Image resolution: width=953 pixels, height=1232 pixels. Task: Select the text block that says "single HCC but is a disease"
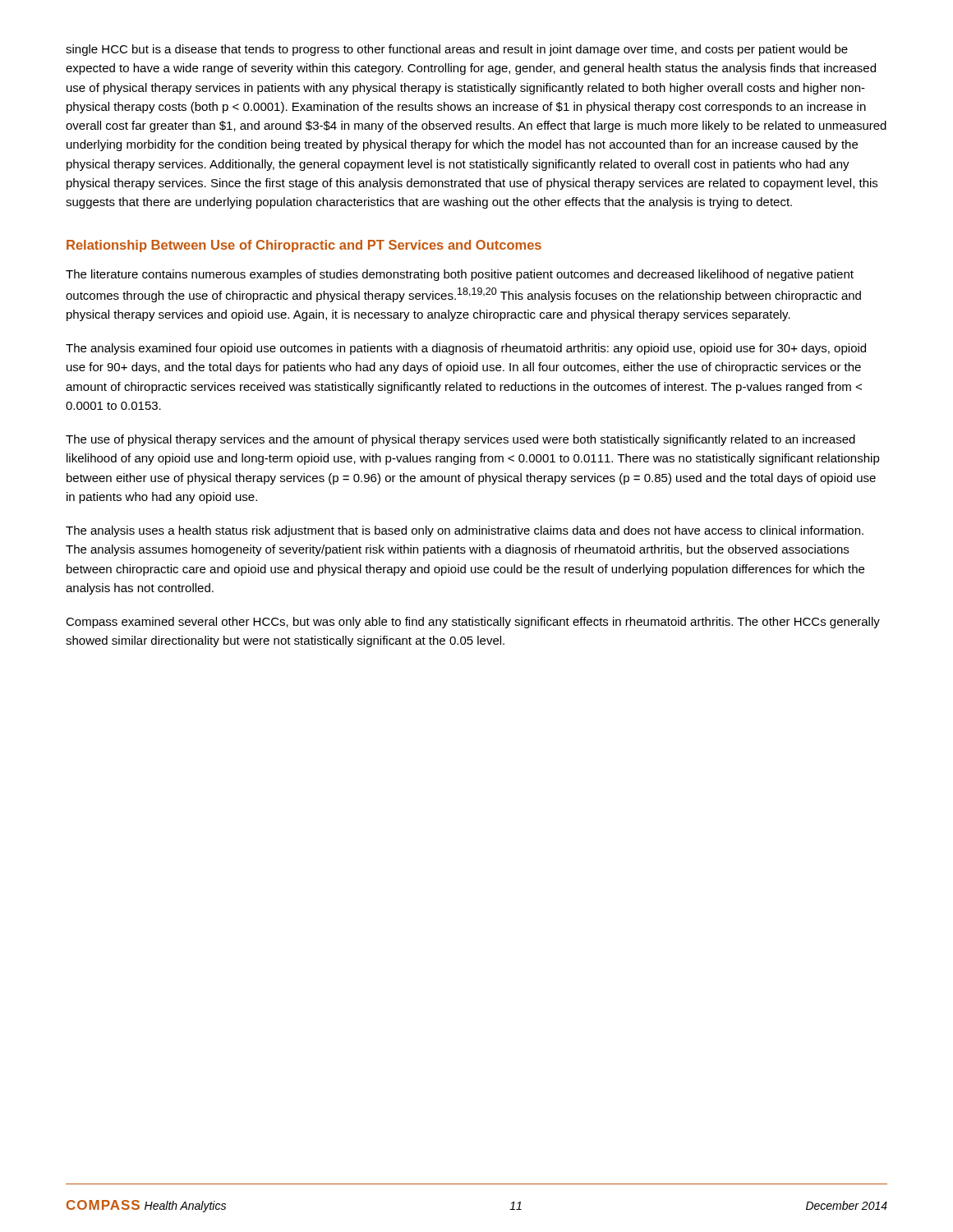point(476,125)
